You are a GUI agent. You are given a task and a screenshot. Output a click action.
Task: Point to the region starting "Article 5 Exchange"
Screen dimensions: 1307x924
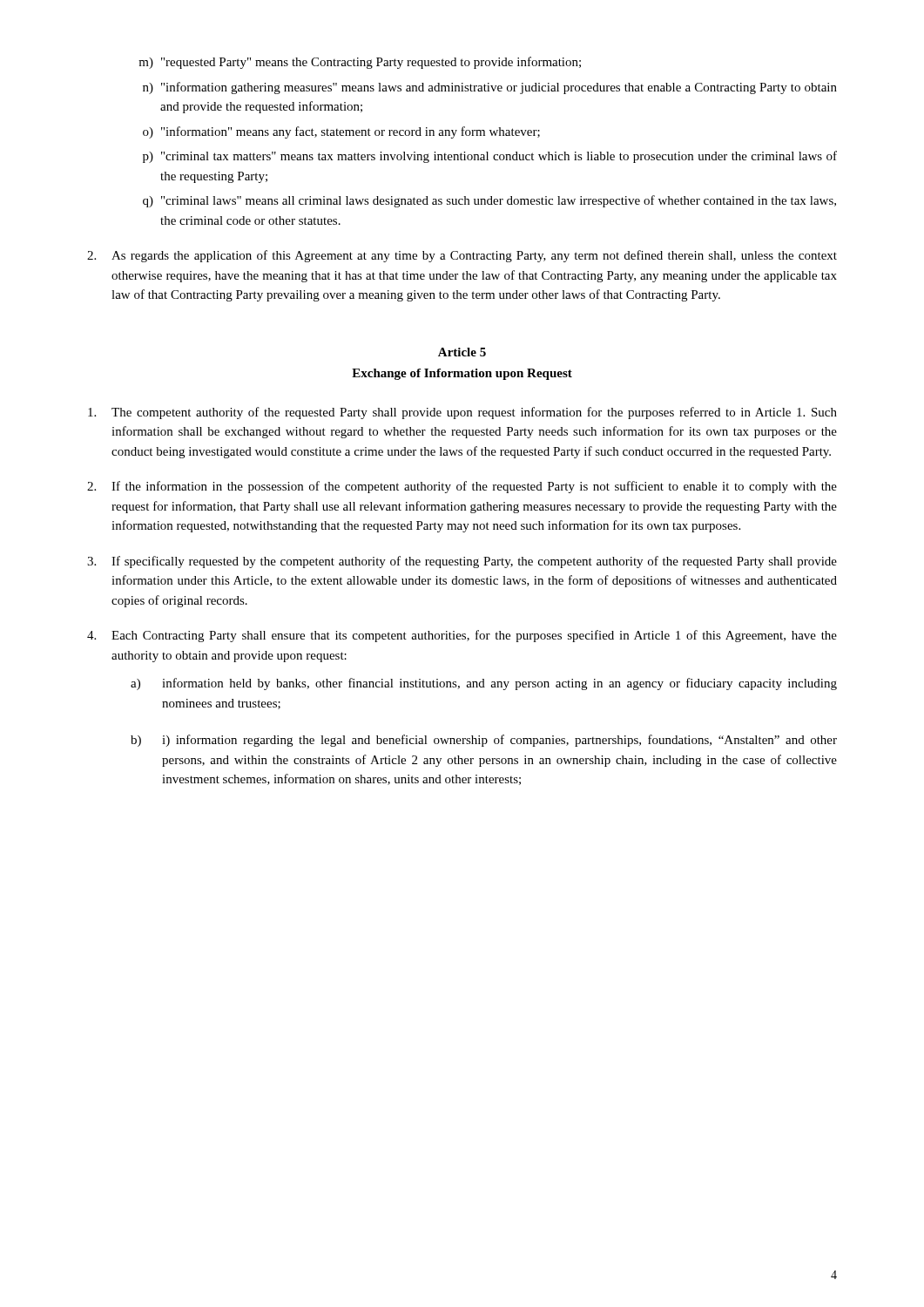point(462,362)
